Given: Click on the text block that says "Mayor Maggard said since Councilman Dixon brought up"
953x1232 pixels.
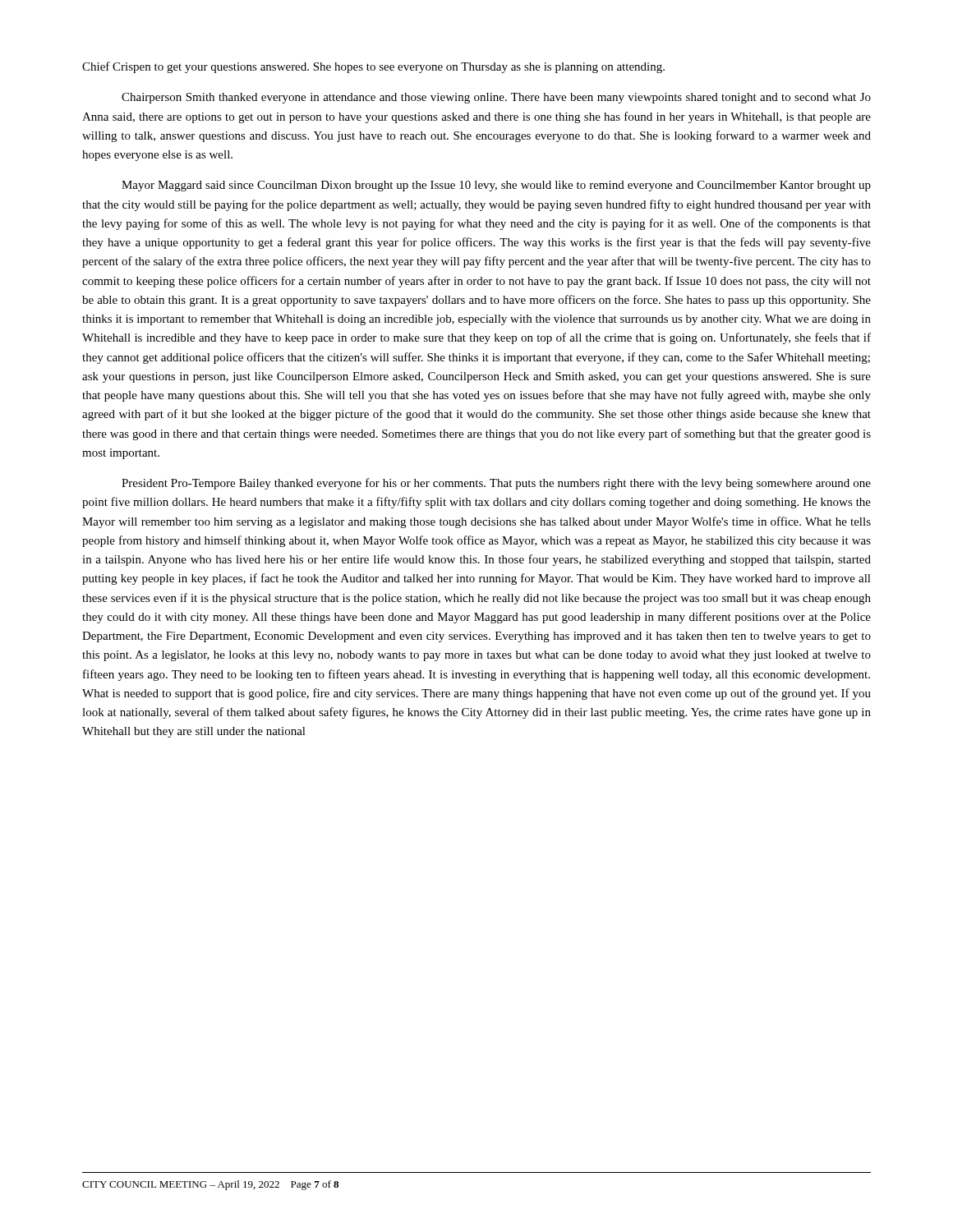Looking at the screenshot, I should [x=476, y=319].
